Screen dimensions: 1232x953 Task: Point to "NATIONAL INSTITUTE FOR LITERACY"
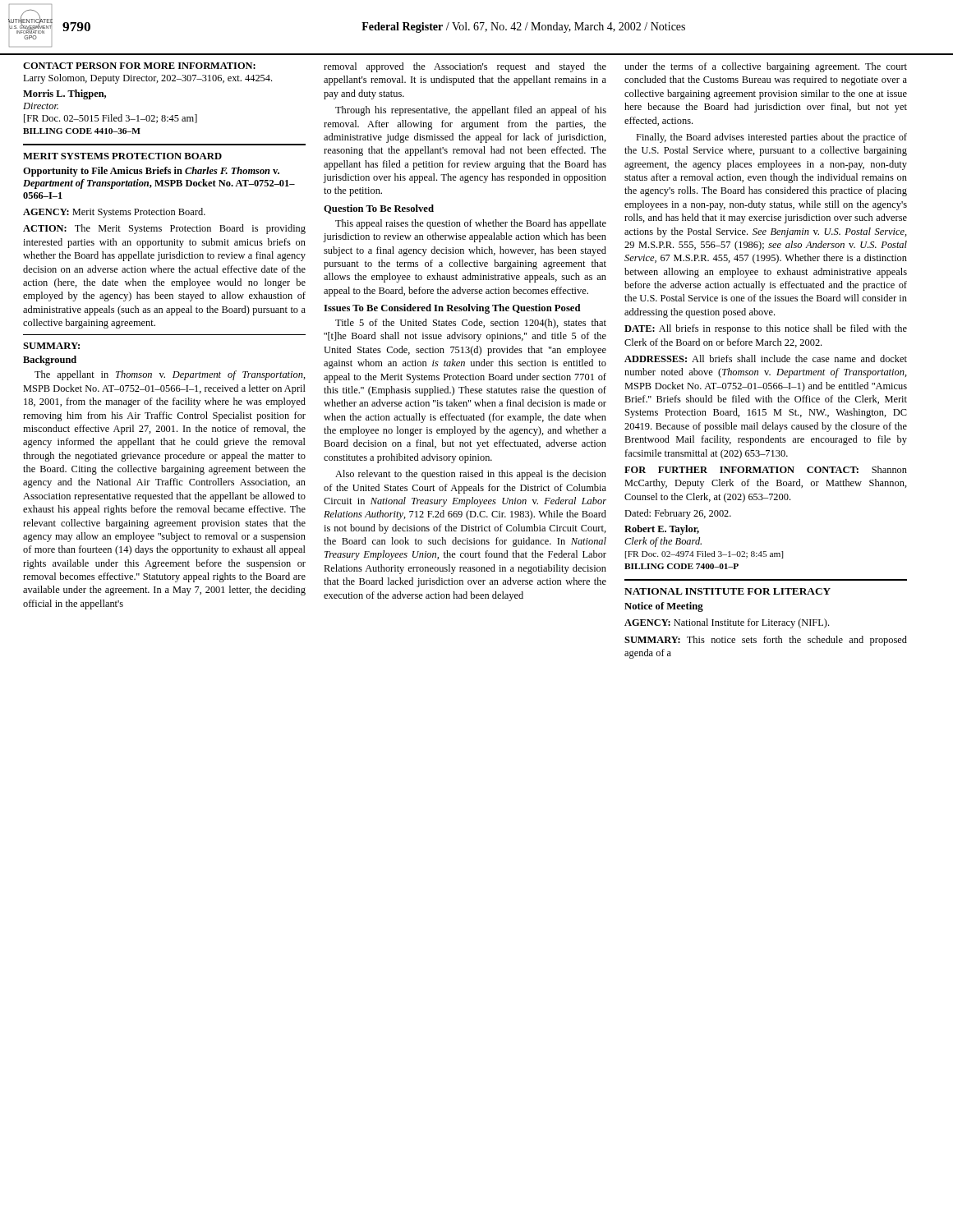(728, 591)
